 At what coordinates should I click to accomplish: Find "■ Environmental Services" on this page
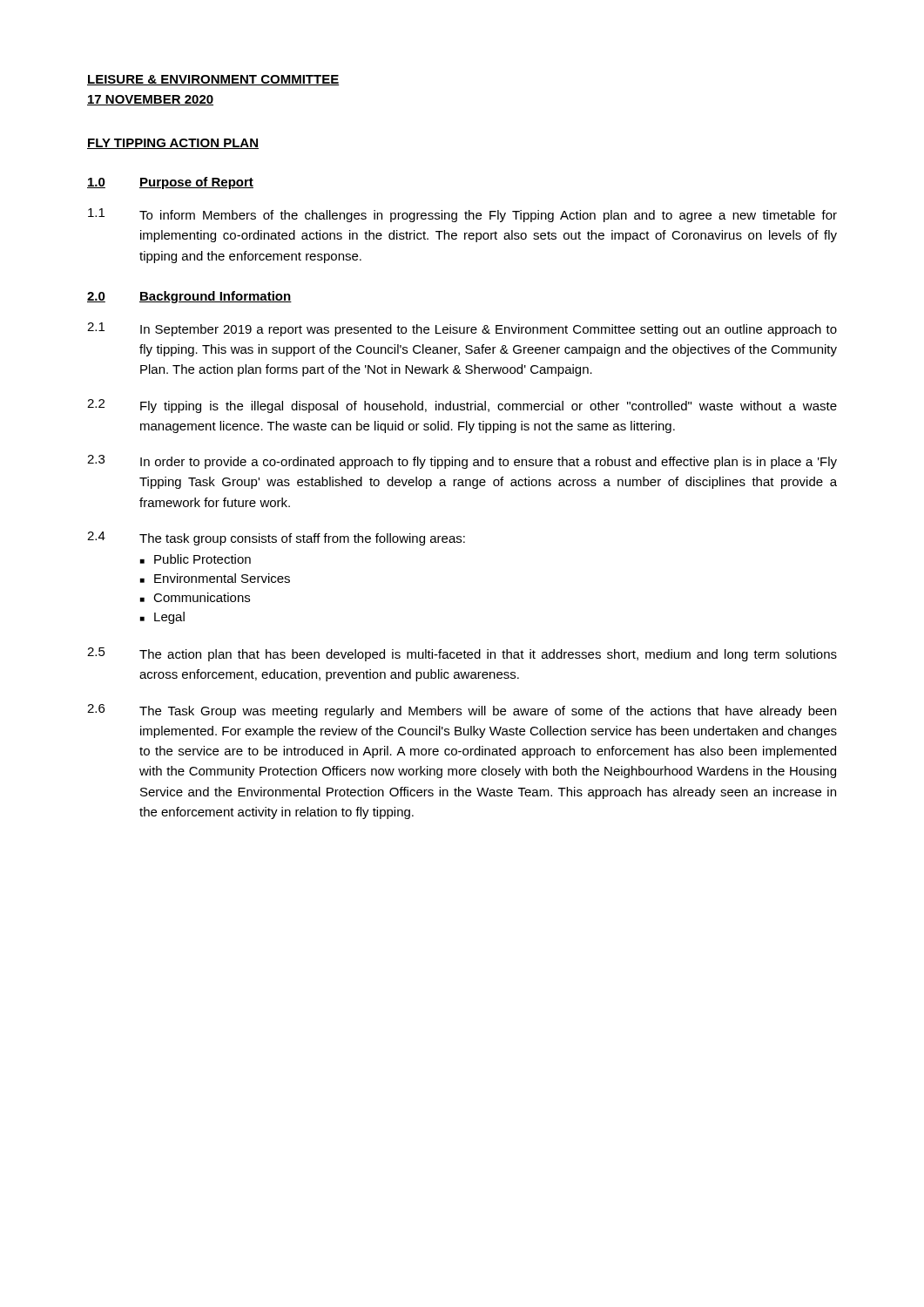coord(215,578)
